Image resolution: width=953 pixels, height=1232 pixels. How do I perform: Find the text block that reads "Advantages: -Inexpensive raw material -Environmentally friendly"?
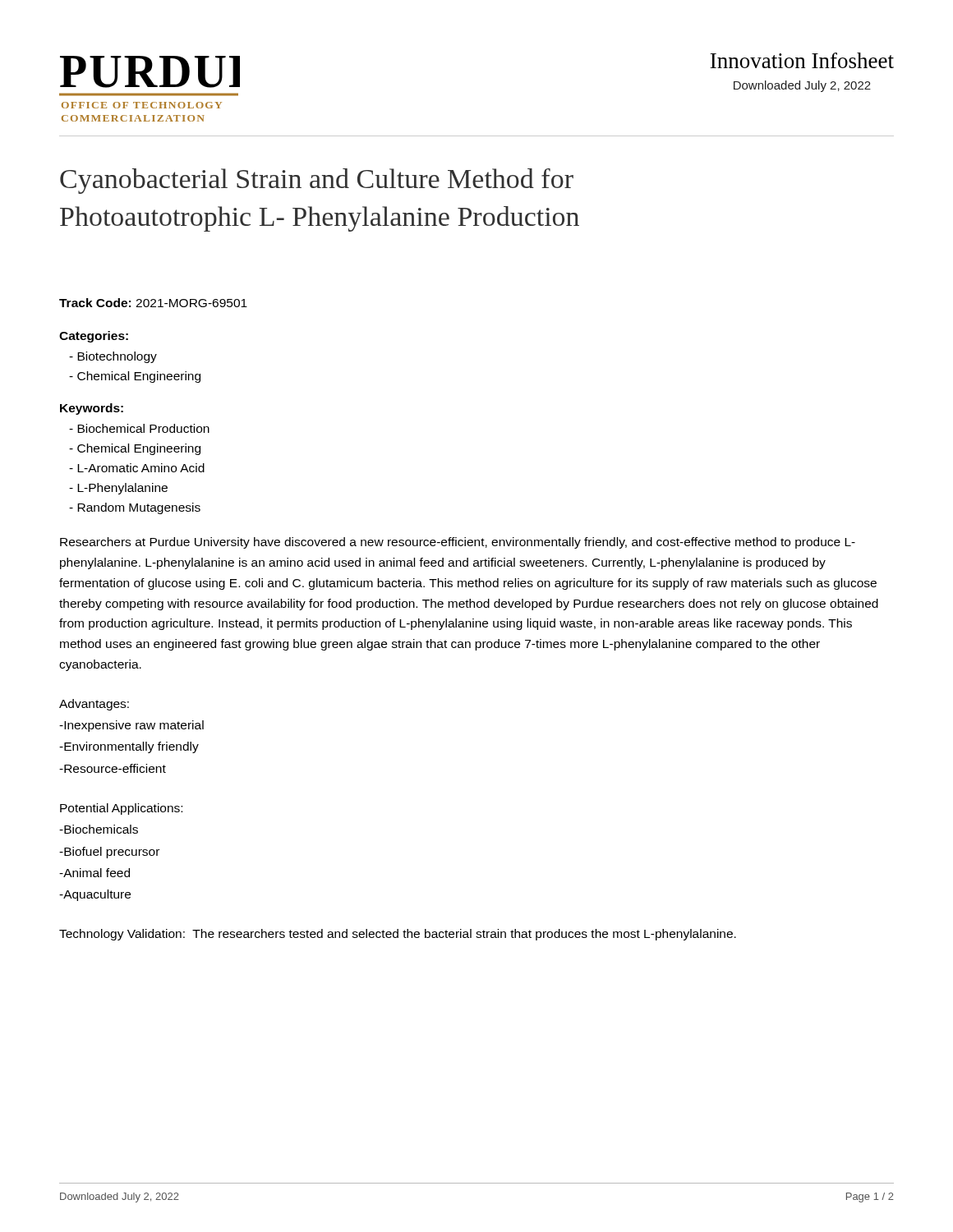tap(132, 736)
